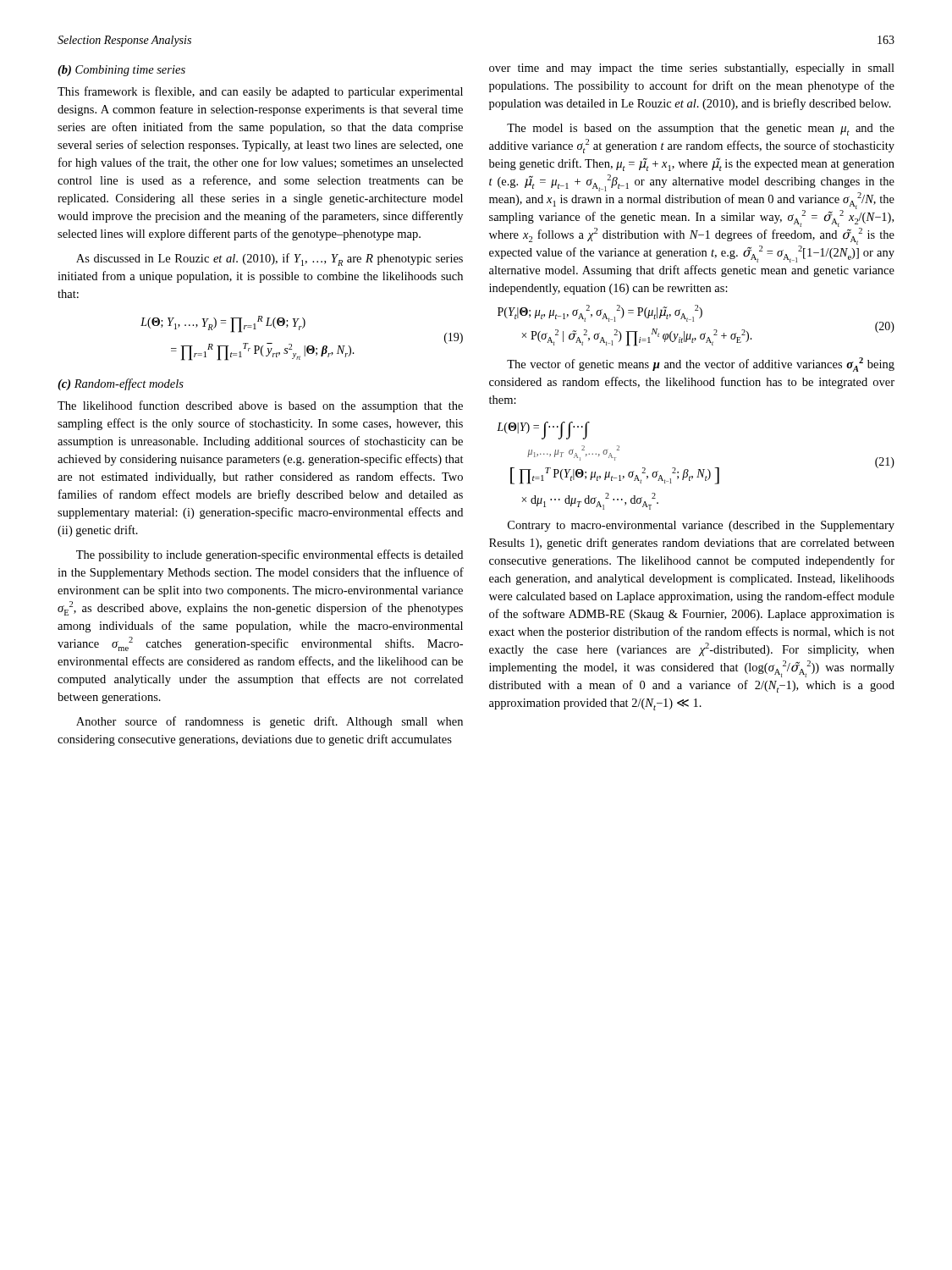Where is the passage that starts "over time and may impact the time"?
Viewport: 952px width, 1270px height.
tap(692, 178)
